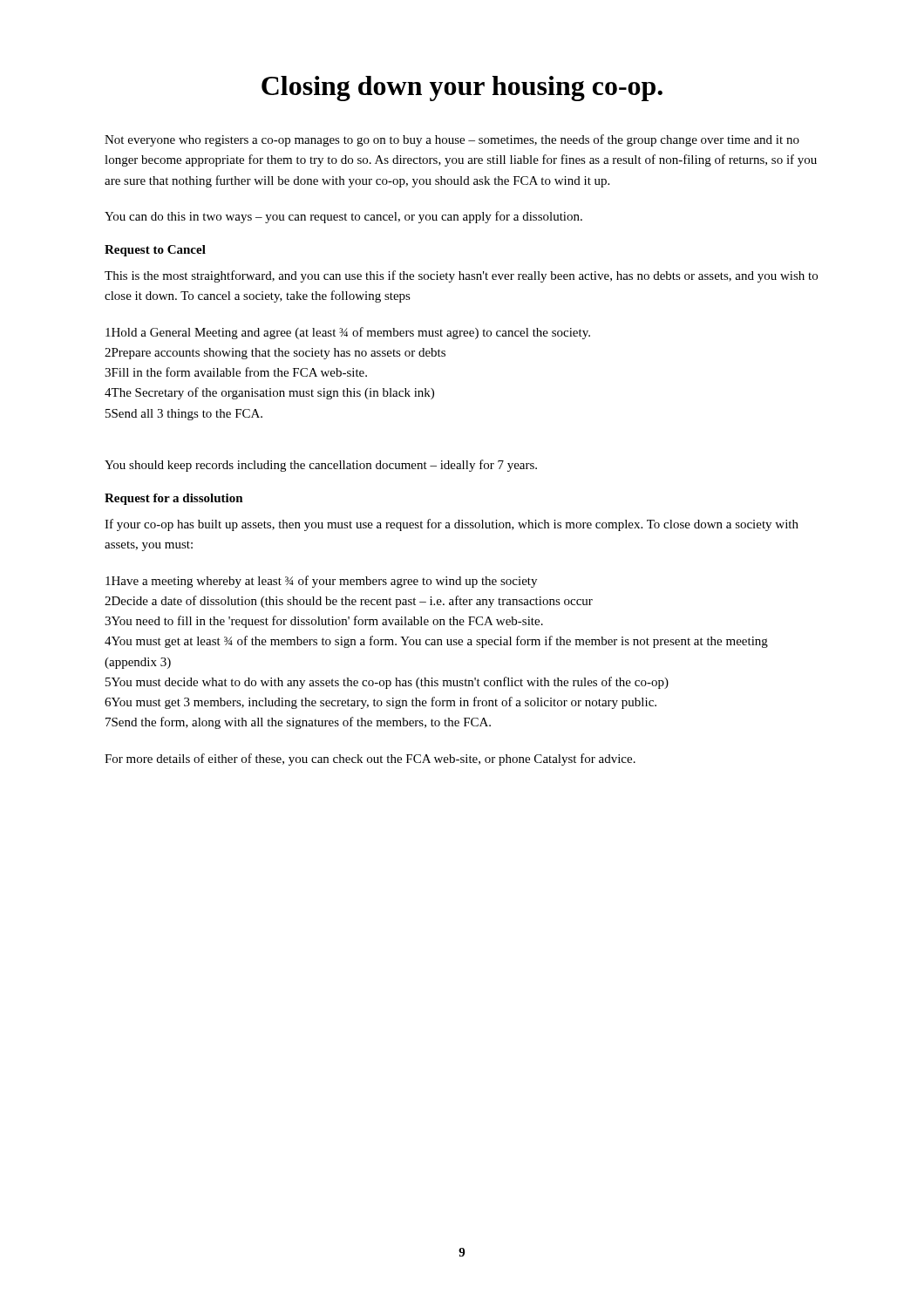Viewport: 924px width, 1308px height.
Task: Locate the block starting "4You must get at least ¾"
Action: point(436,651)
